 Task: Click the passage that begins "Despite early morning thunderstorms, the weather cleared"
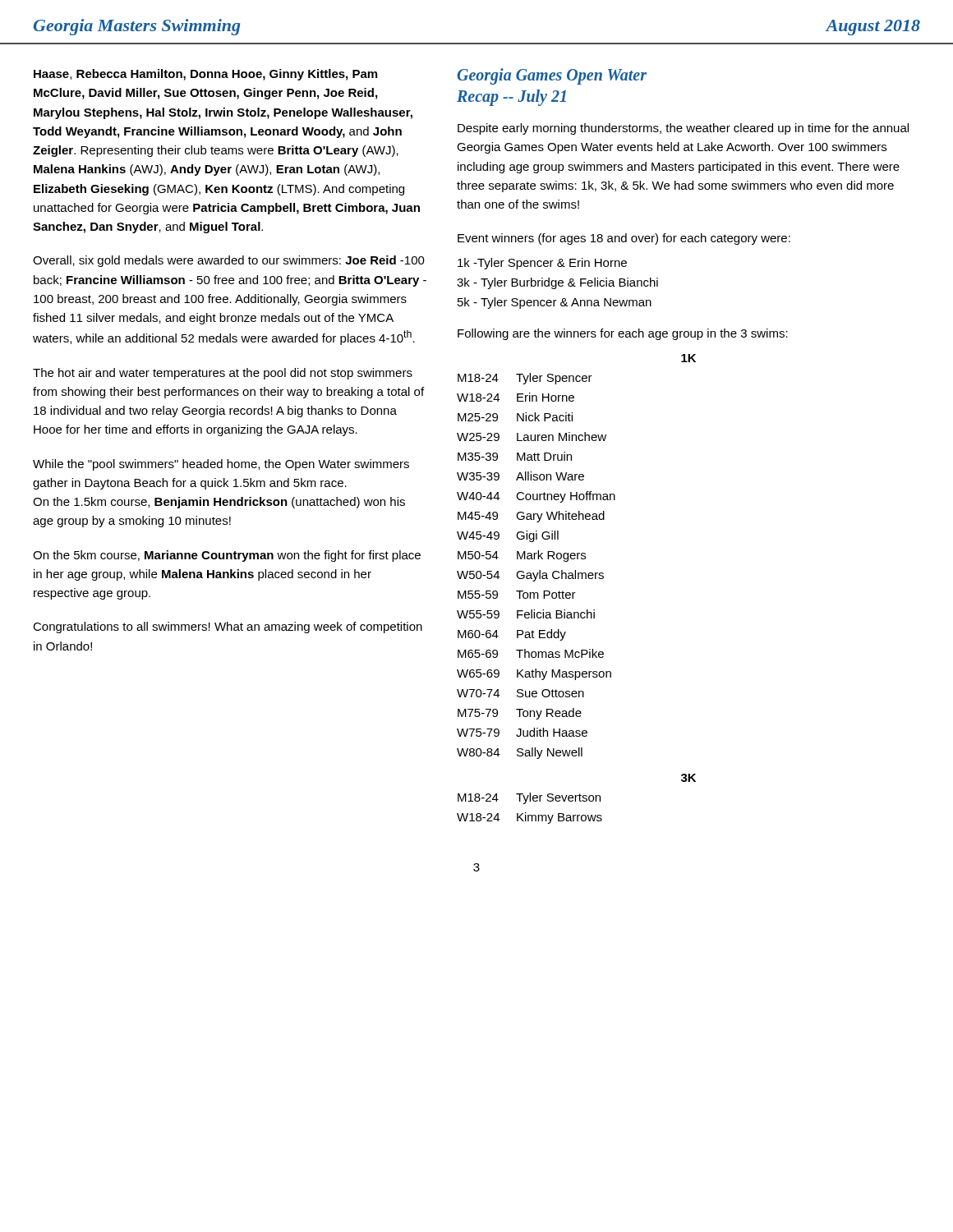(683, 166)
